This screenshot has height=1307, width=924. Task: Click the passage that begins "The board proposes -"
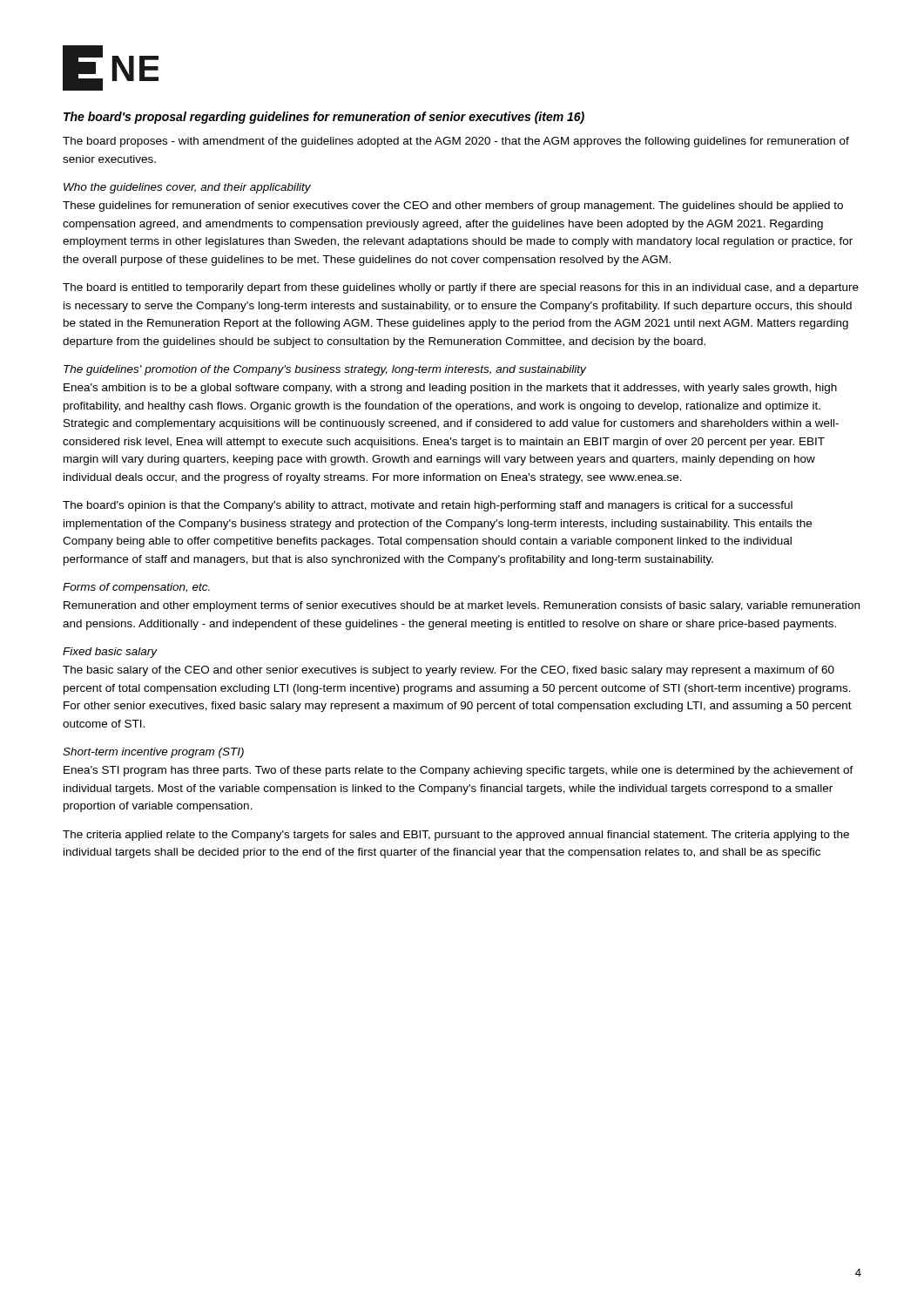[x=456, y=150]
